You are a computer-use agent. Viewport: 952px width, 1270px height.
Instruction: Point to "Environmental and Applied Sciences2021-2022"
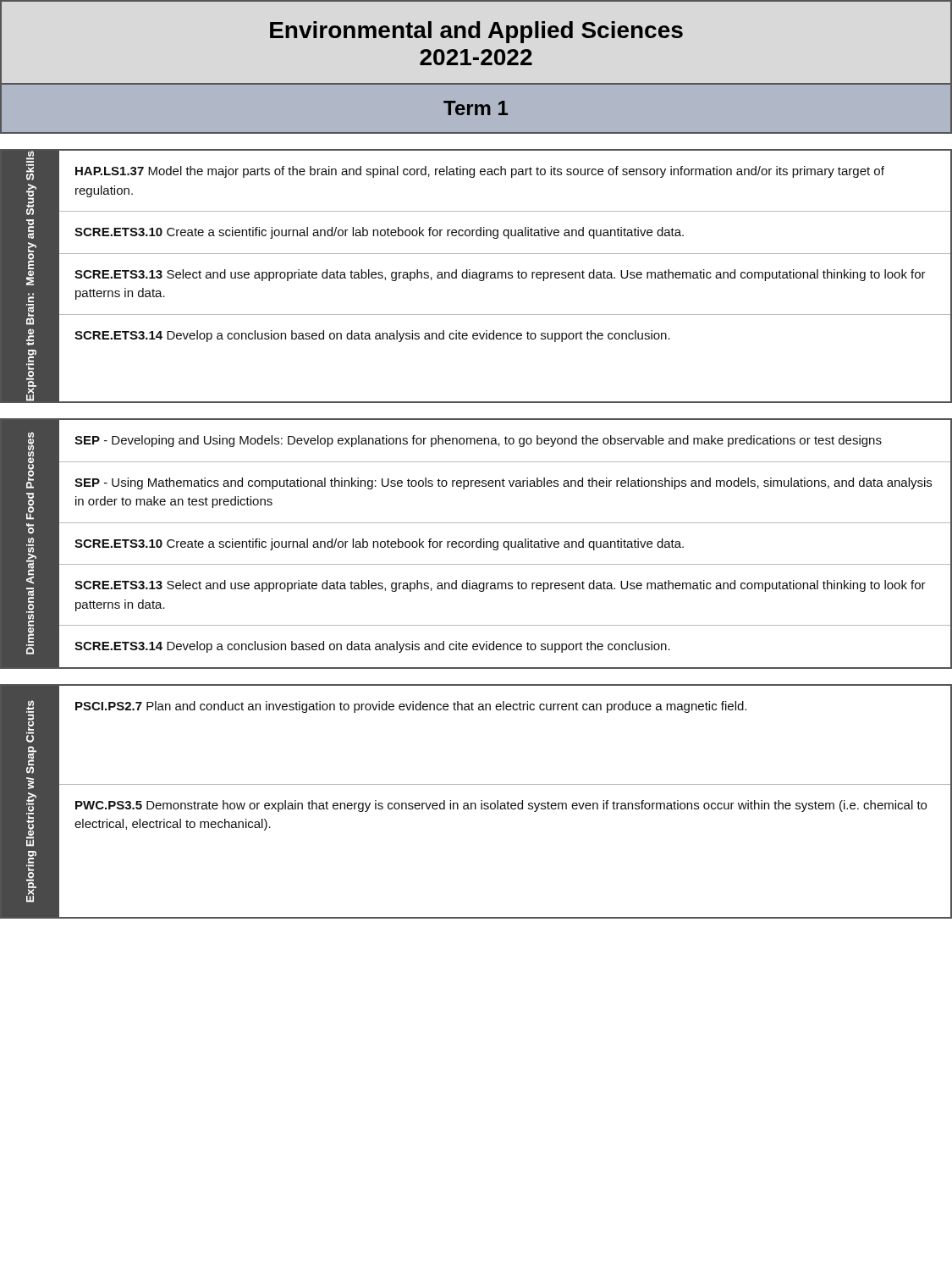tap(476, 44)
